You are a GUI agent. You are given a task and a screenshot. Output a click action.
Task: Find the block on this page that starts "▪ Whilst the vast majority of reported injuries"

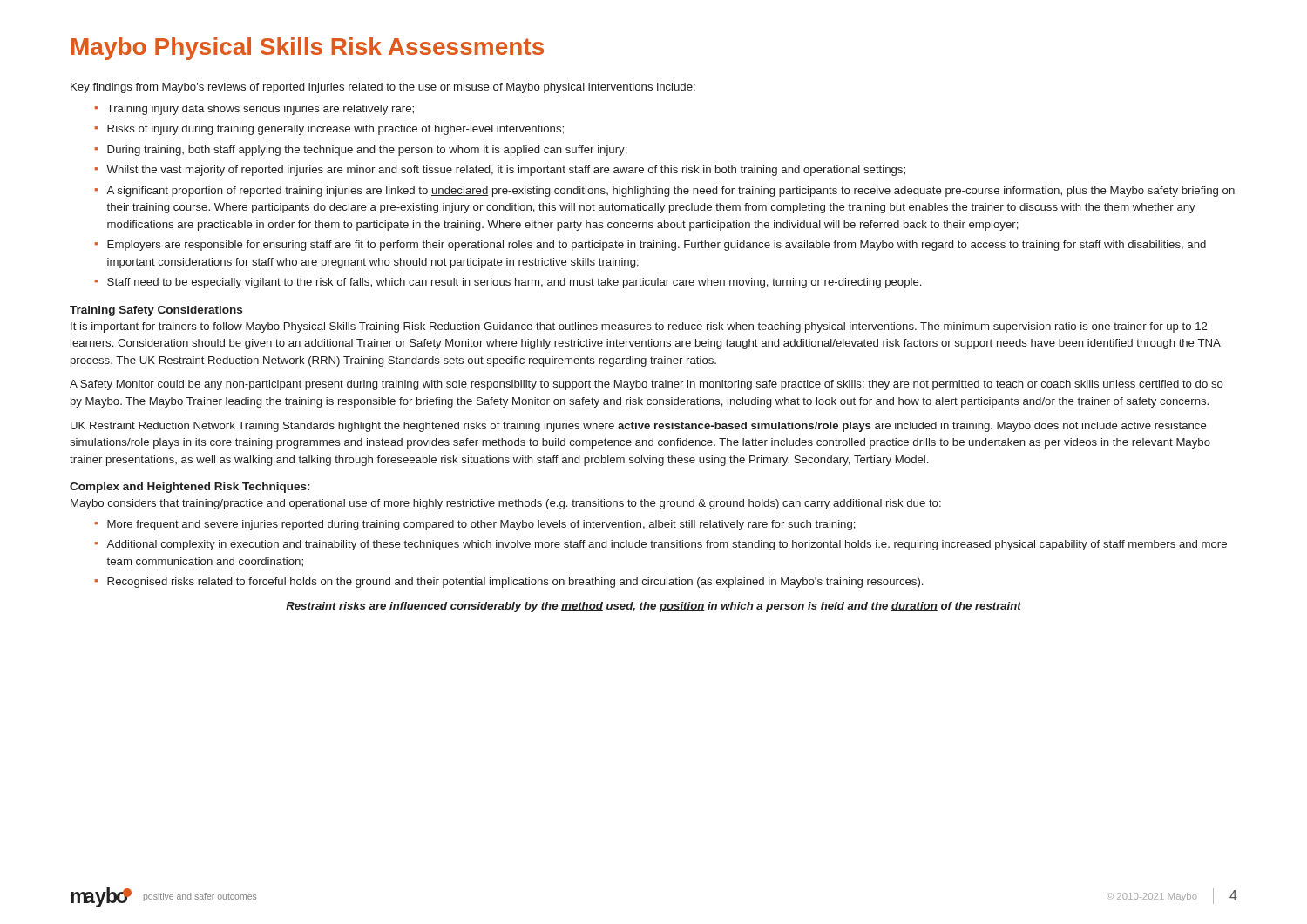500,170
